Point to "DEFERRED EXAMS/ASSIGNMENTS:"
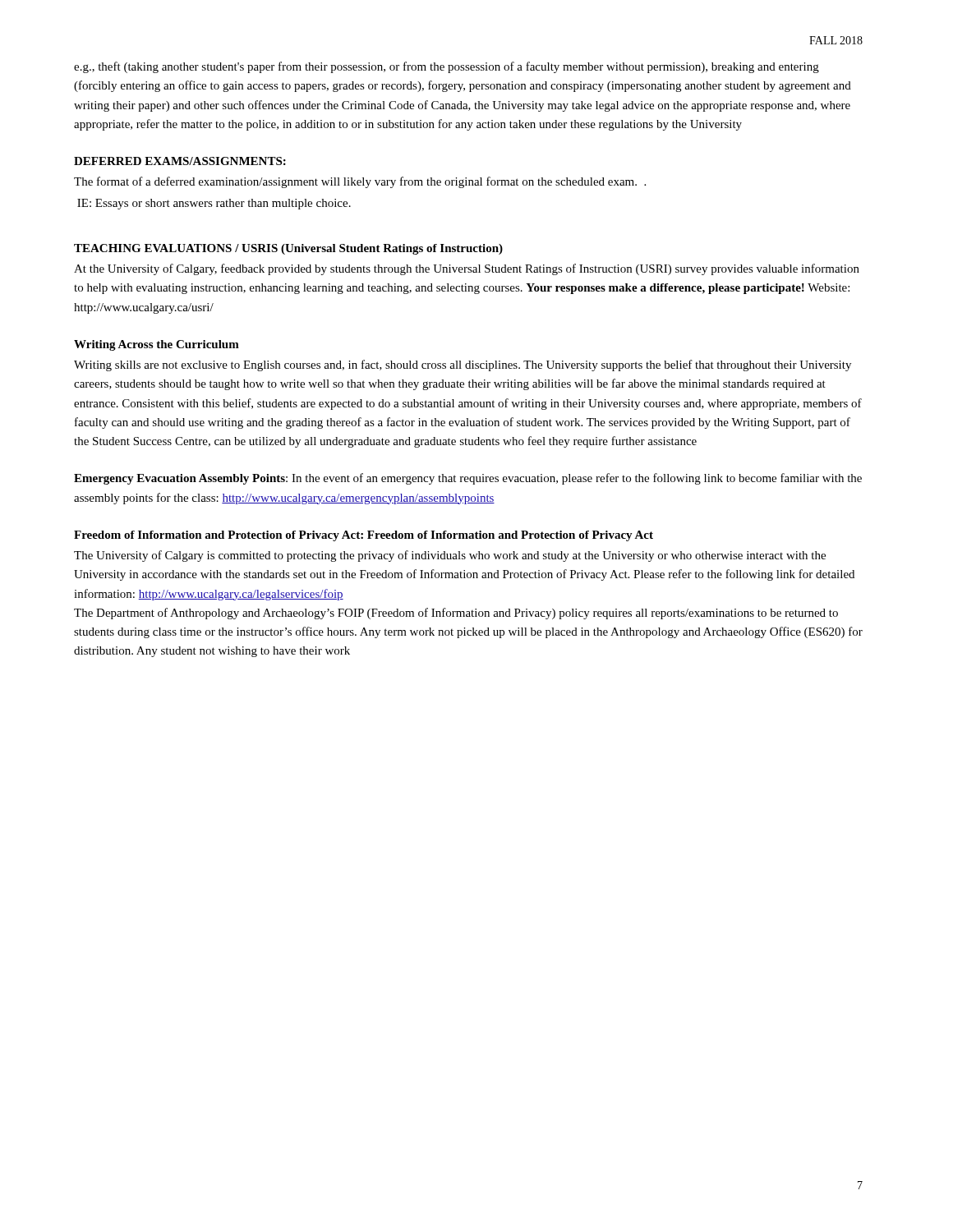 tap(180, 161)
